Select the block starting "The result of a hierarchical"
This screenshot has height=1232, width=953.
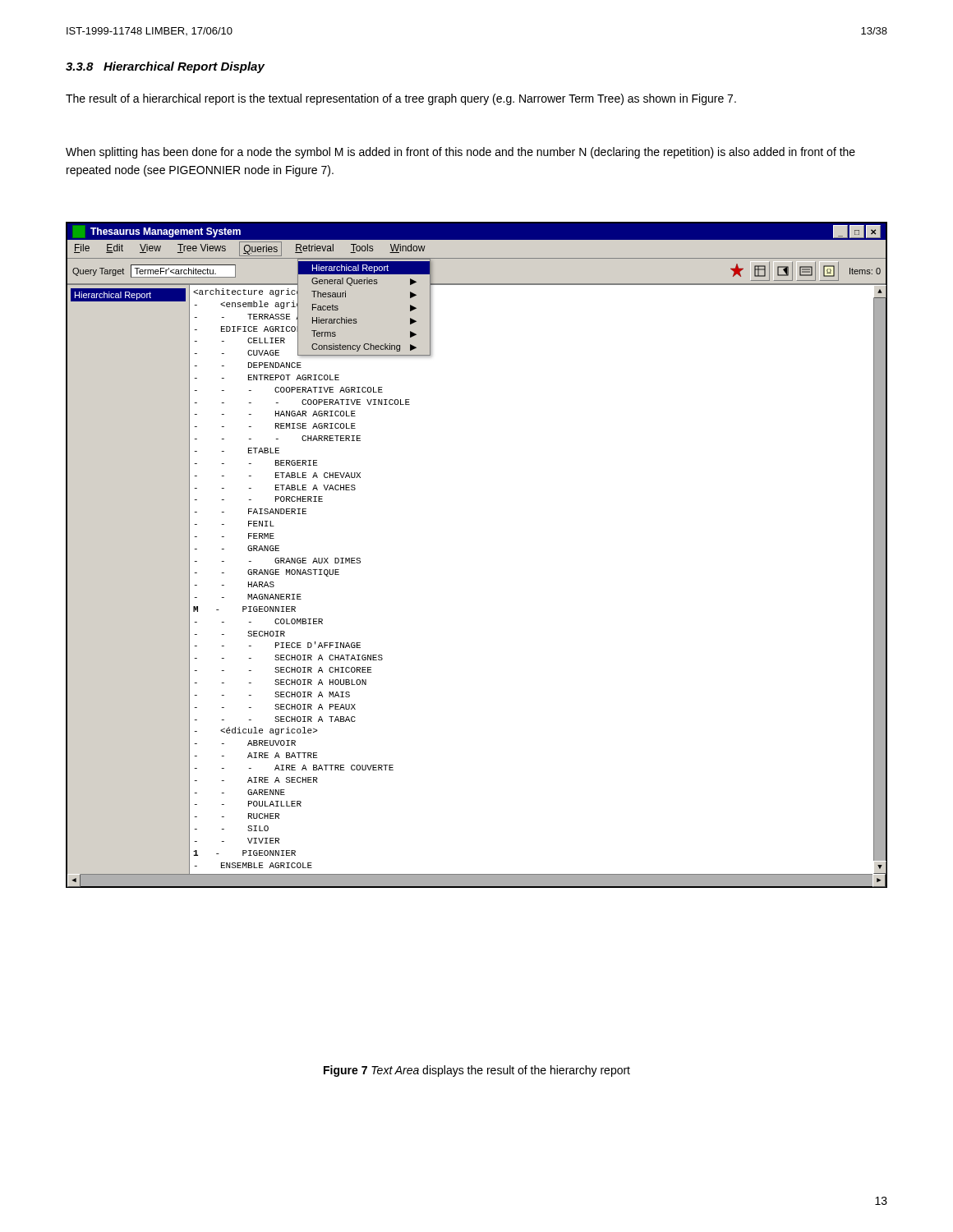(401, 99)
